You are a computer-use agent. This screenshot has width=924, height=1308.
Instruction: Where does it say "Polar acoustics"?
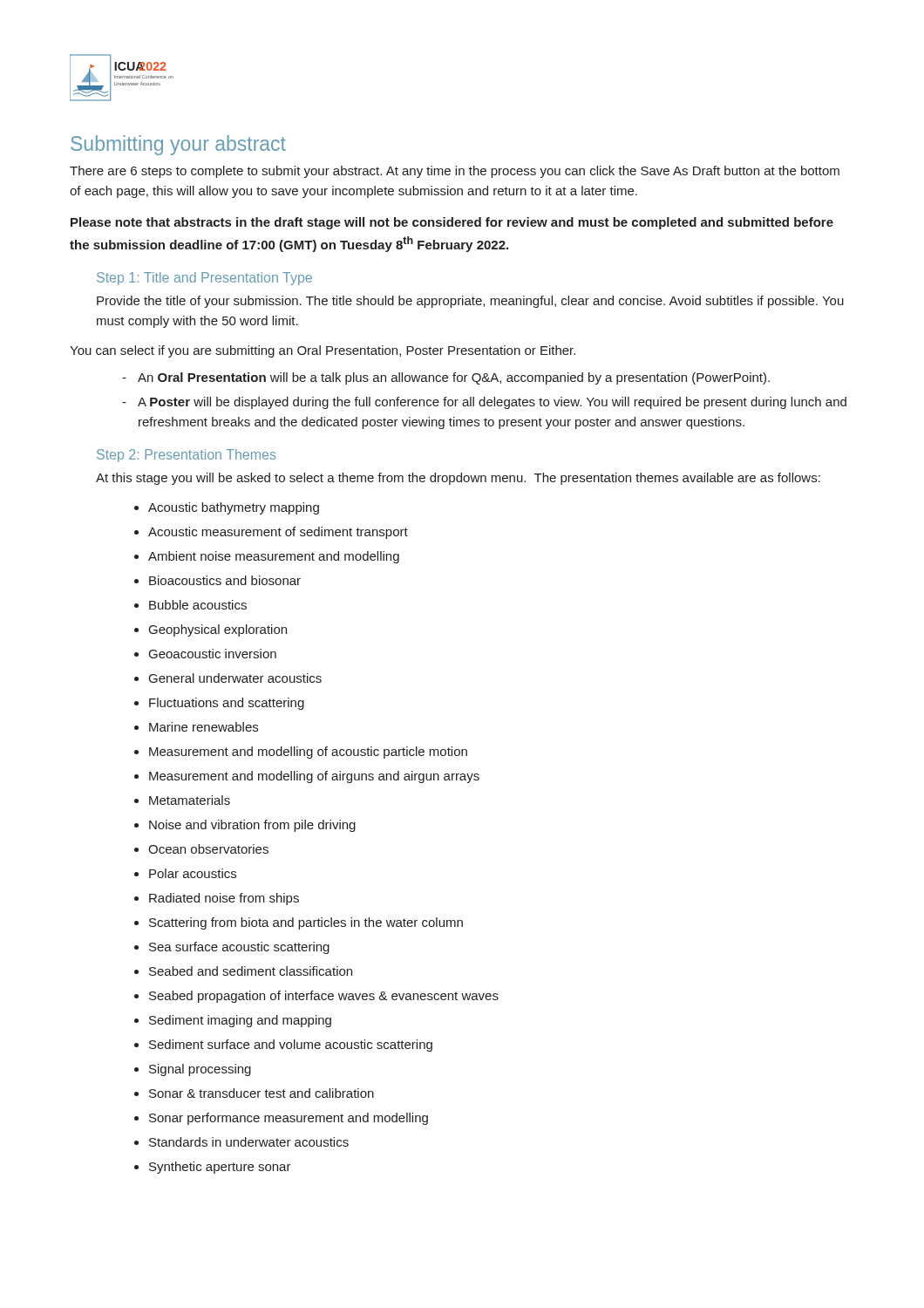tap(193, 873)
